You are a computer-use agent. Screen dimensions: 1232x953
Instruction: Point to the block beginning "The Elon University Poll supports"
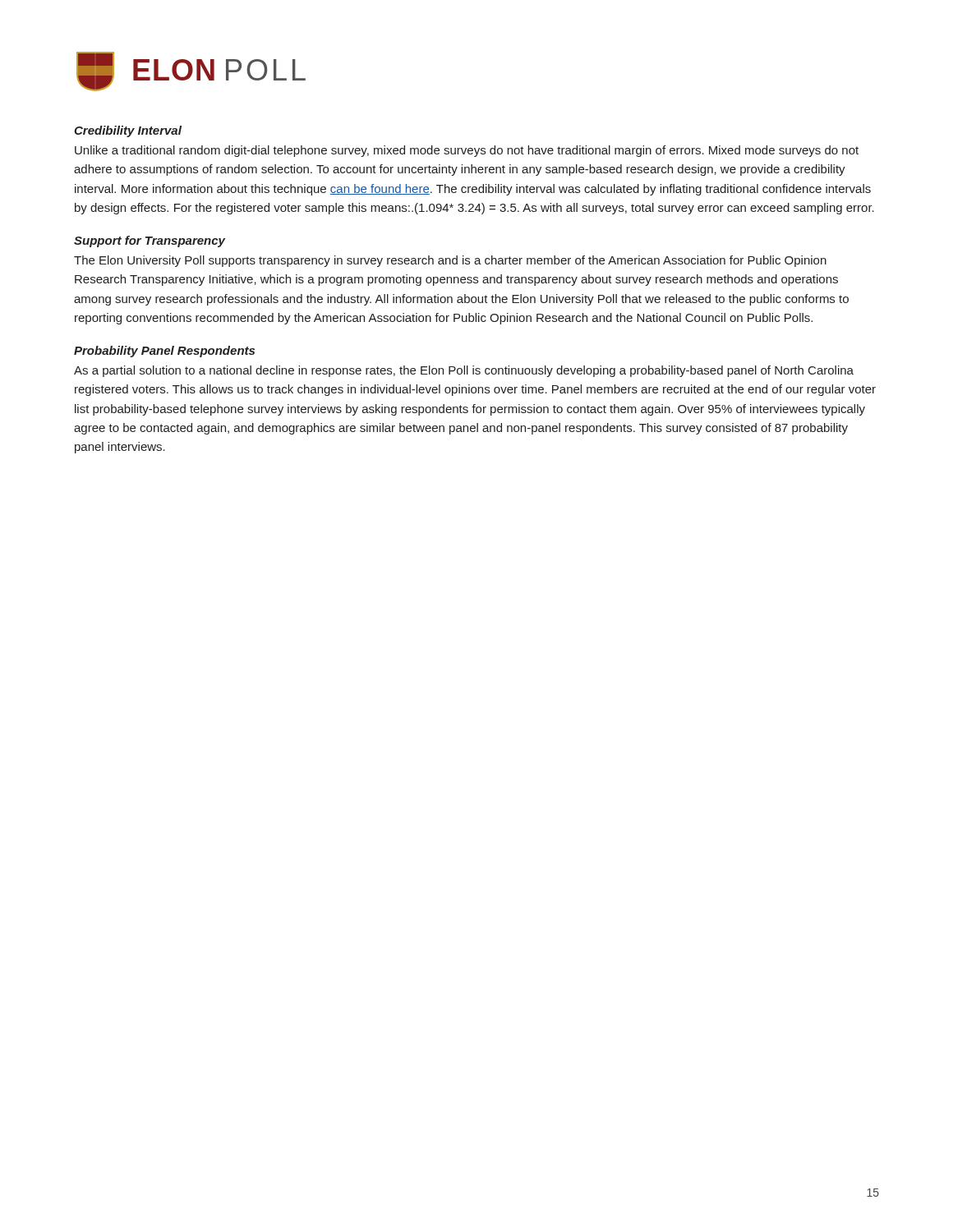(x=462, y=289)
